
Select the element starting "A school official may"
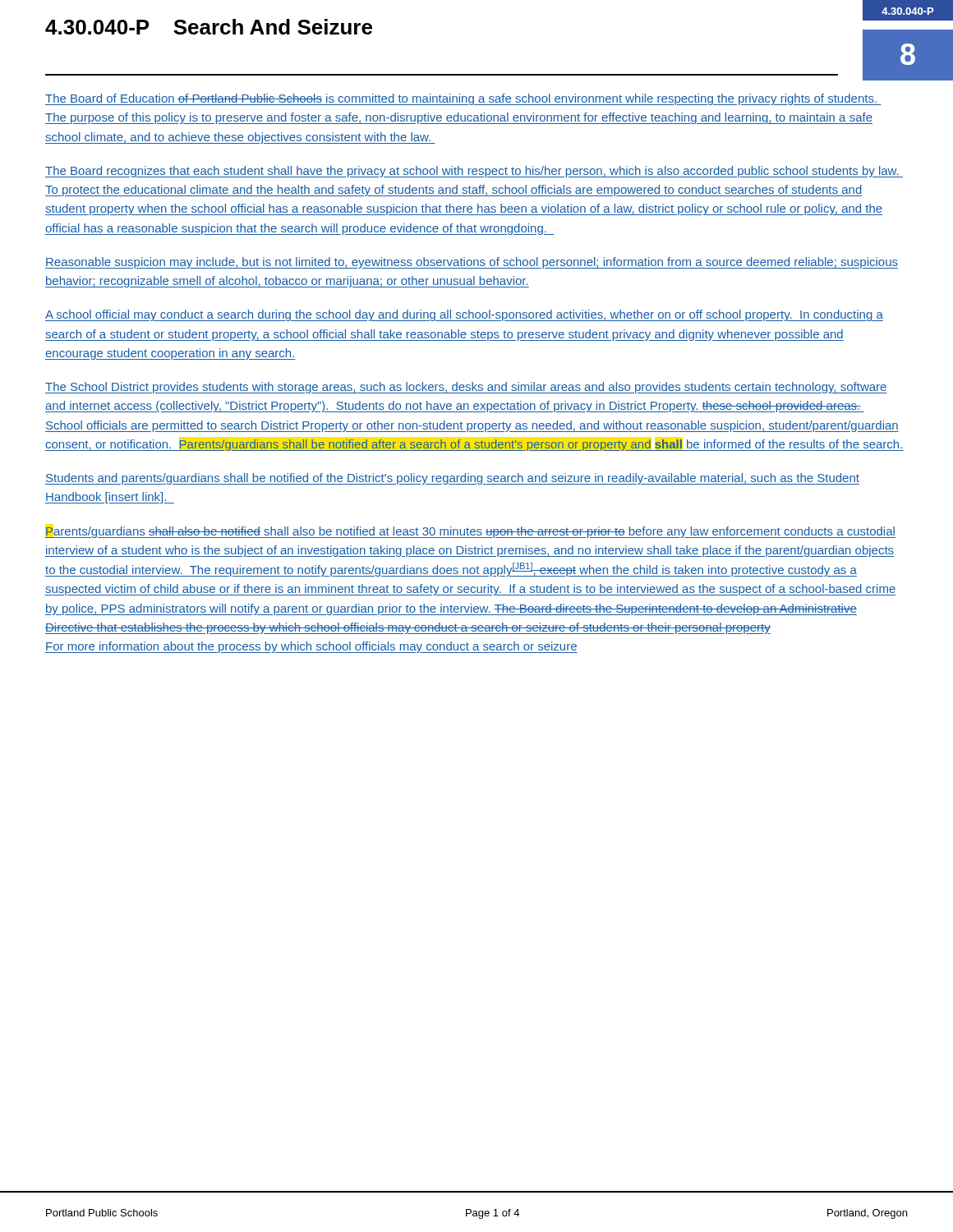point(464,333)
